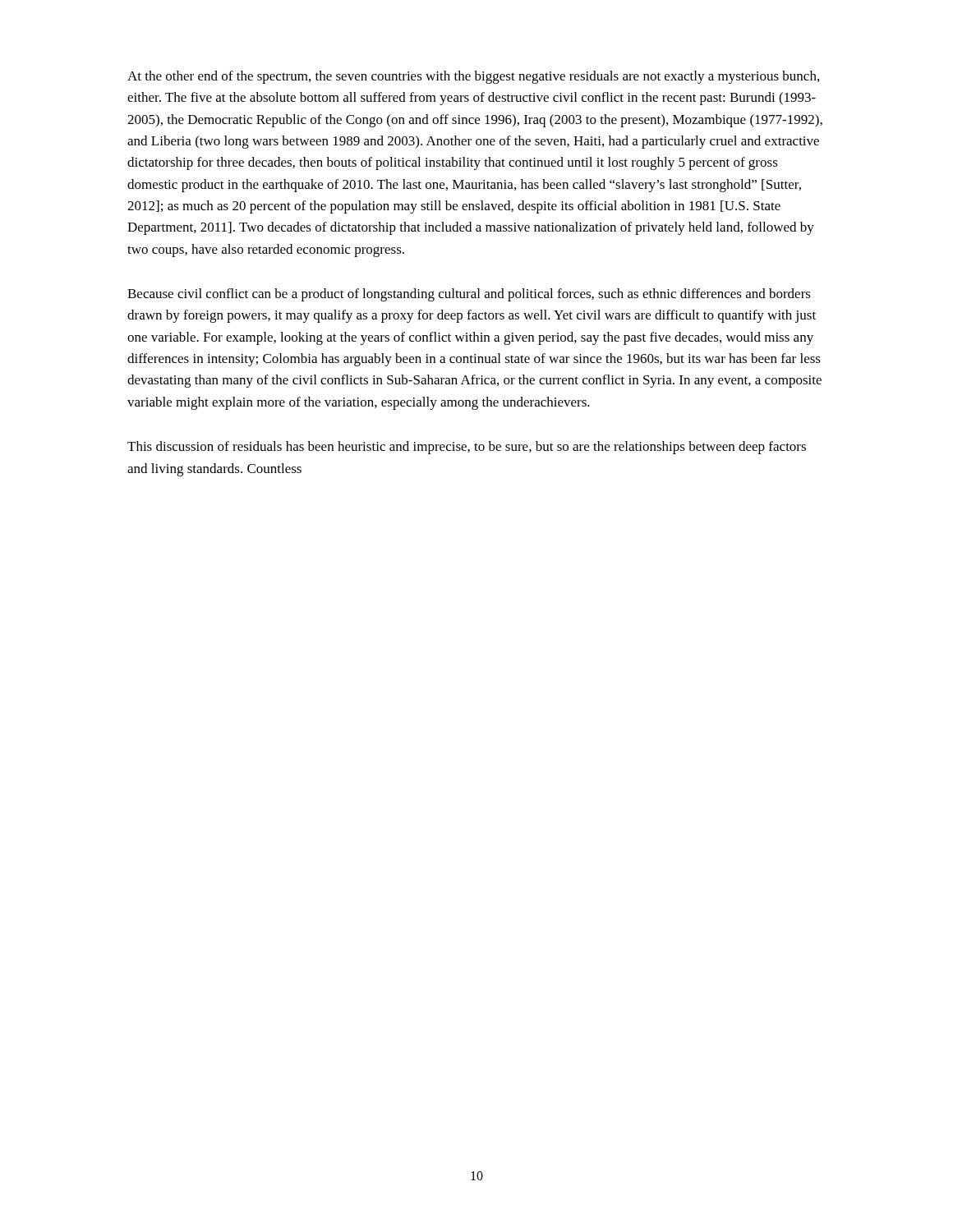Screen dimensions: 1232x953
Task: Find the element starting "Because civil conflict can be"
Action: [475, 348]
